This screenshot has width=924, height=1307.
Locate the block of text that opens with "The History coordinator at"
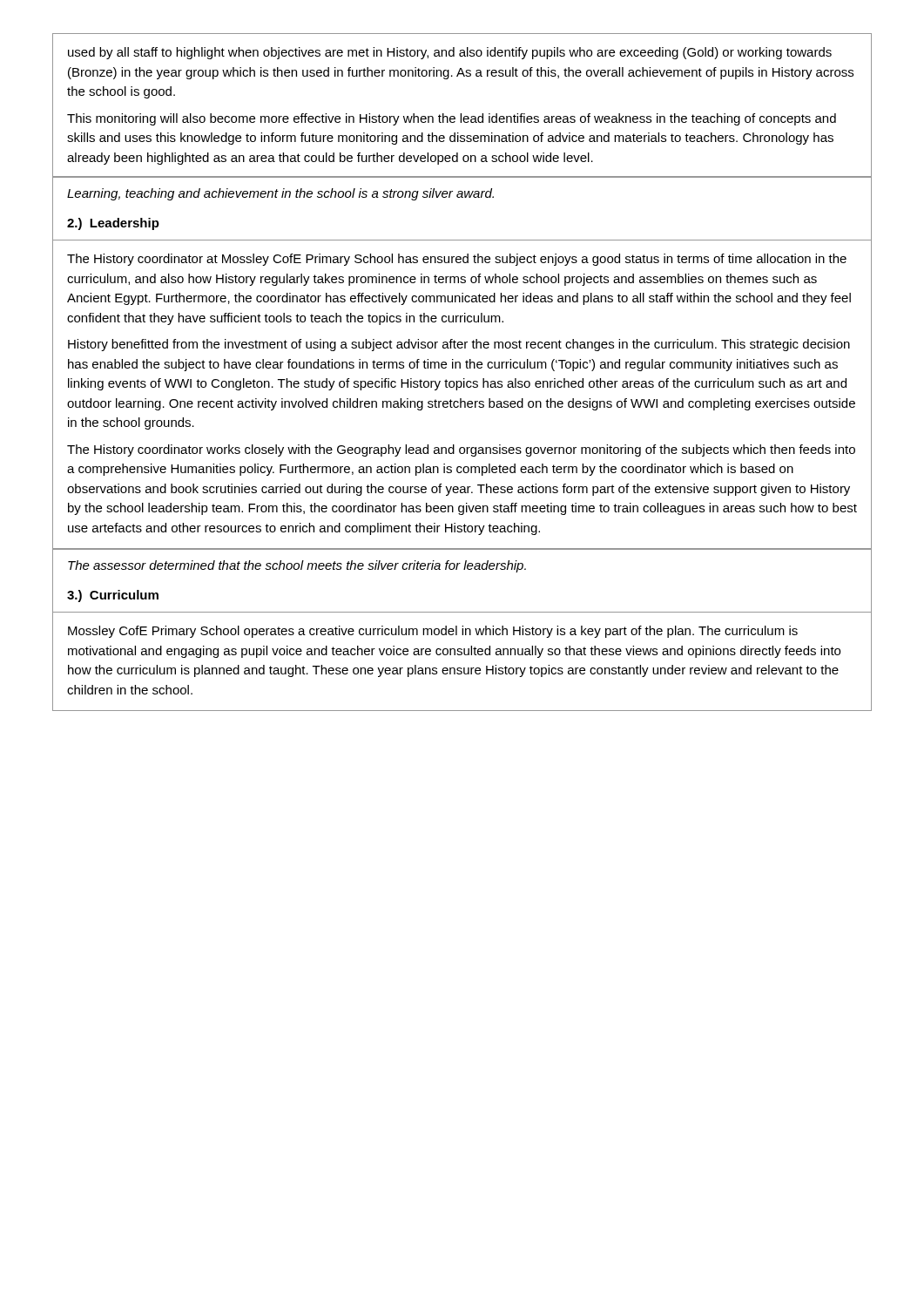[462, 393]
